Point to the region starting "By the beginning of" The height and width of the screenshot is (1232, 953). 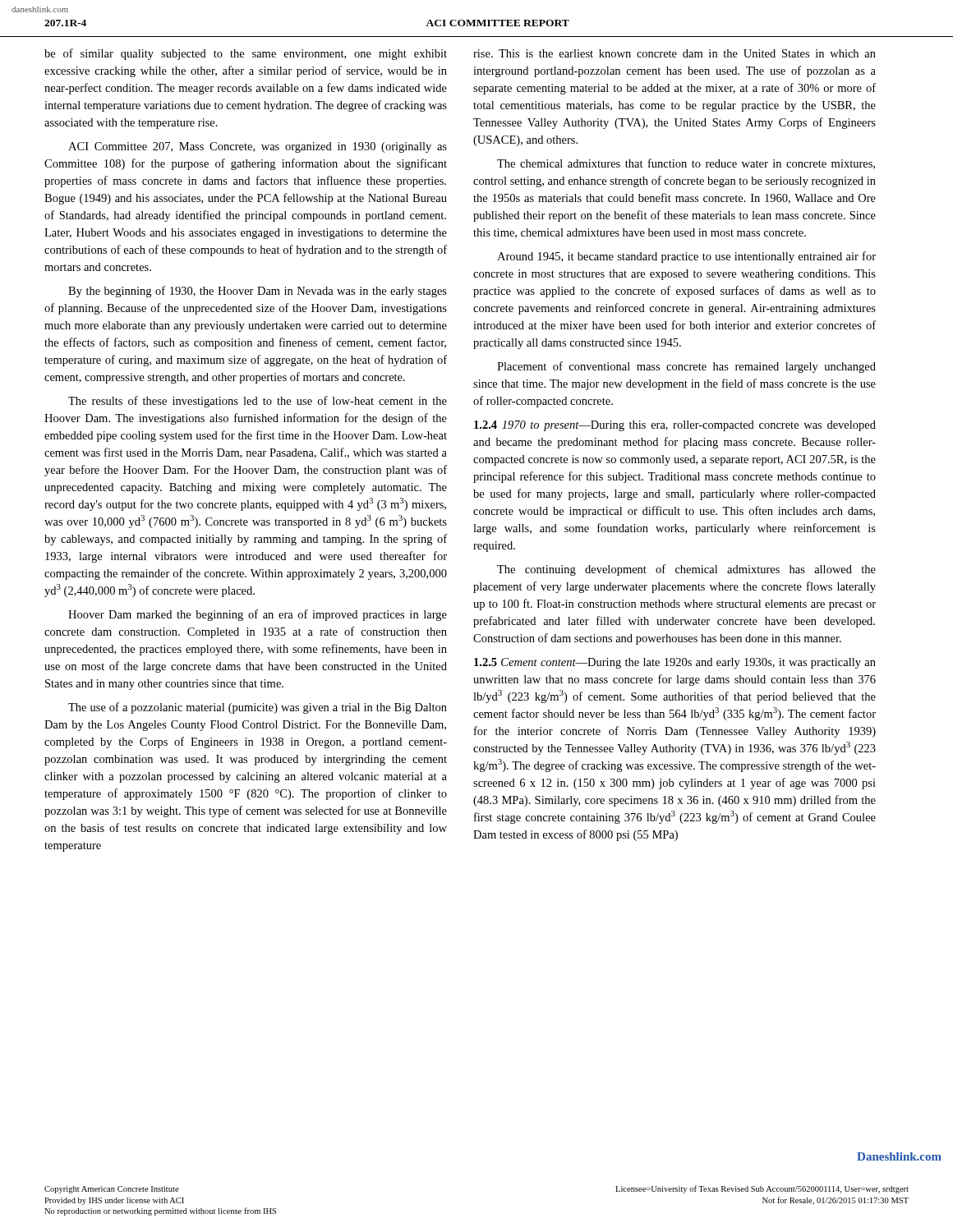click(246, 334)
